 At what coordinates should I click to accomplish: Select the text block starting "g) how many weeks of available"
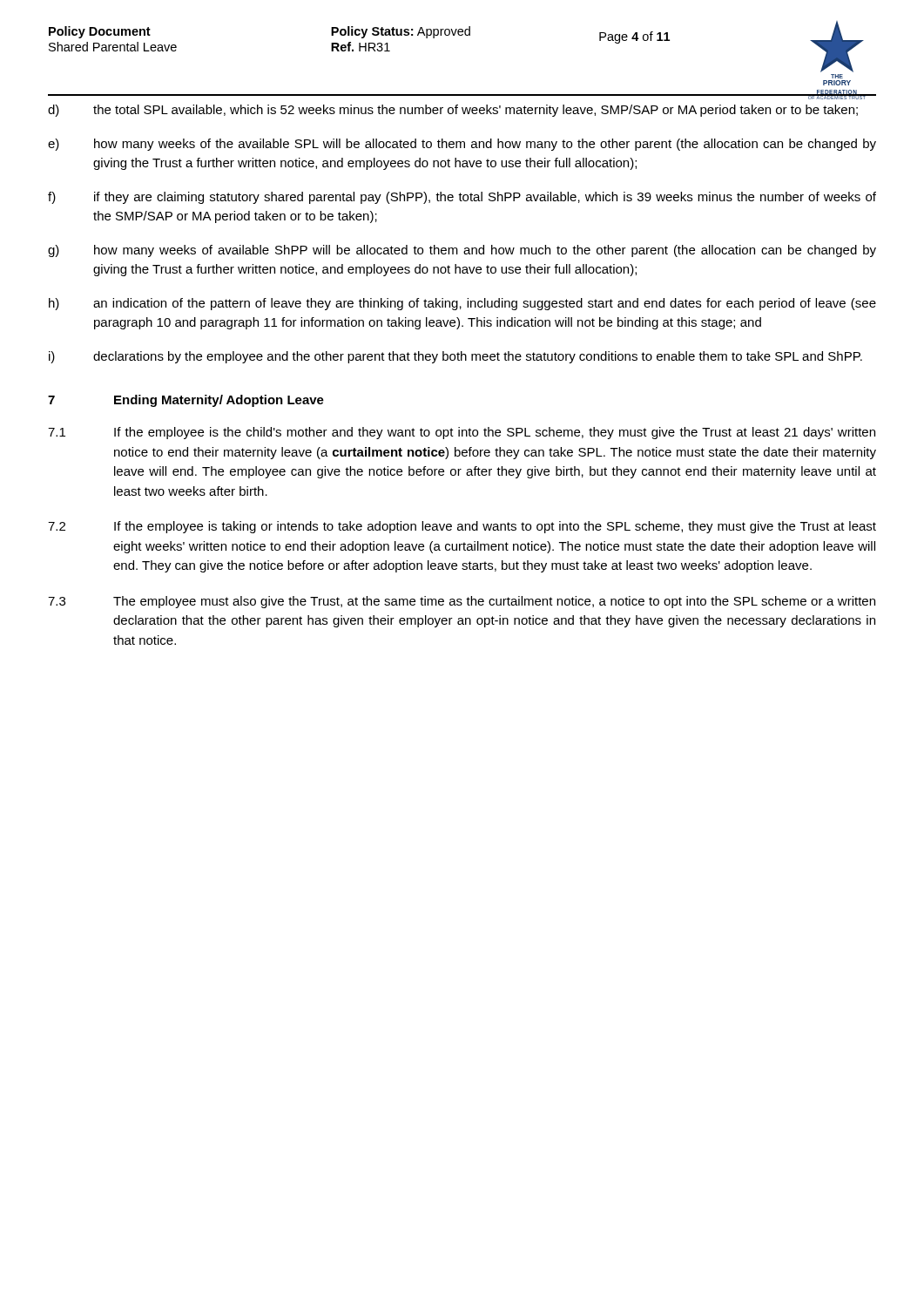[462, 260]
